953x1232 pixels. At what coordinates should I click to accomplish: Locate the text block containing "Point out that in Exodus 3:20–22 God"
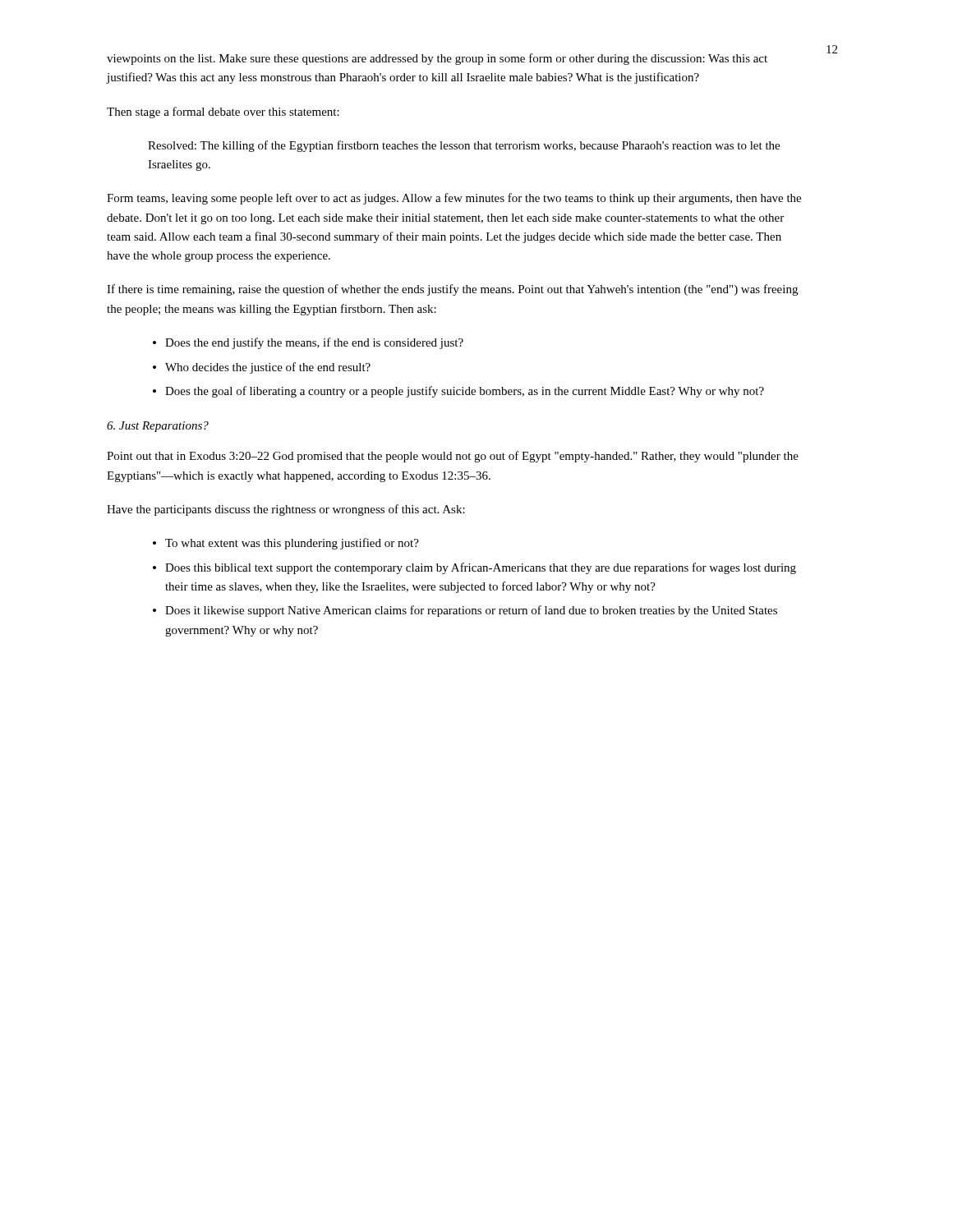(453, 466)
